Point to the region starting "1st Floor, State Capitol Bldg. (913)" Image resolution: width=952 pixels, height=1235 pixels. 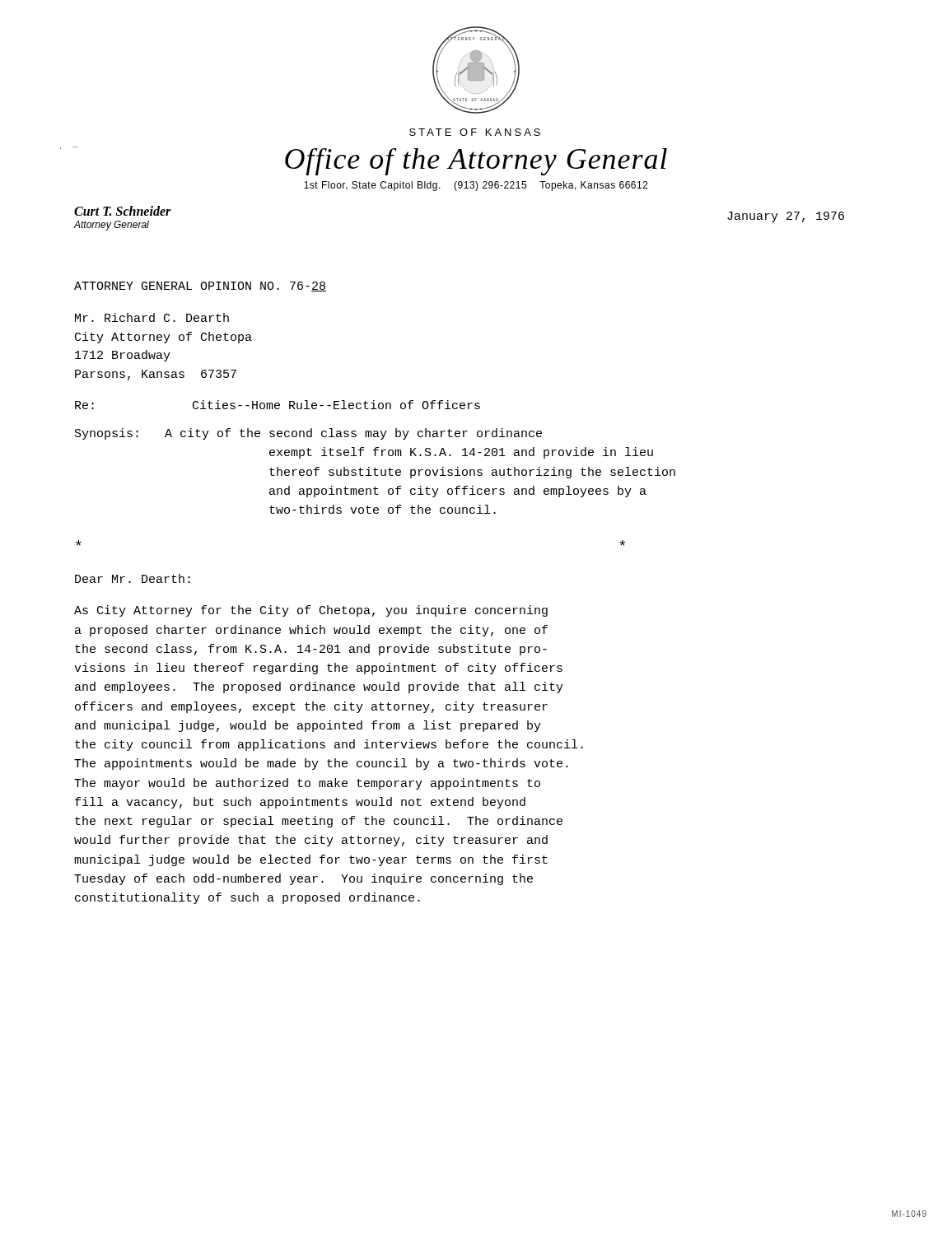click(476, 185)
